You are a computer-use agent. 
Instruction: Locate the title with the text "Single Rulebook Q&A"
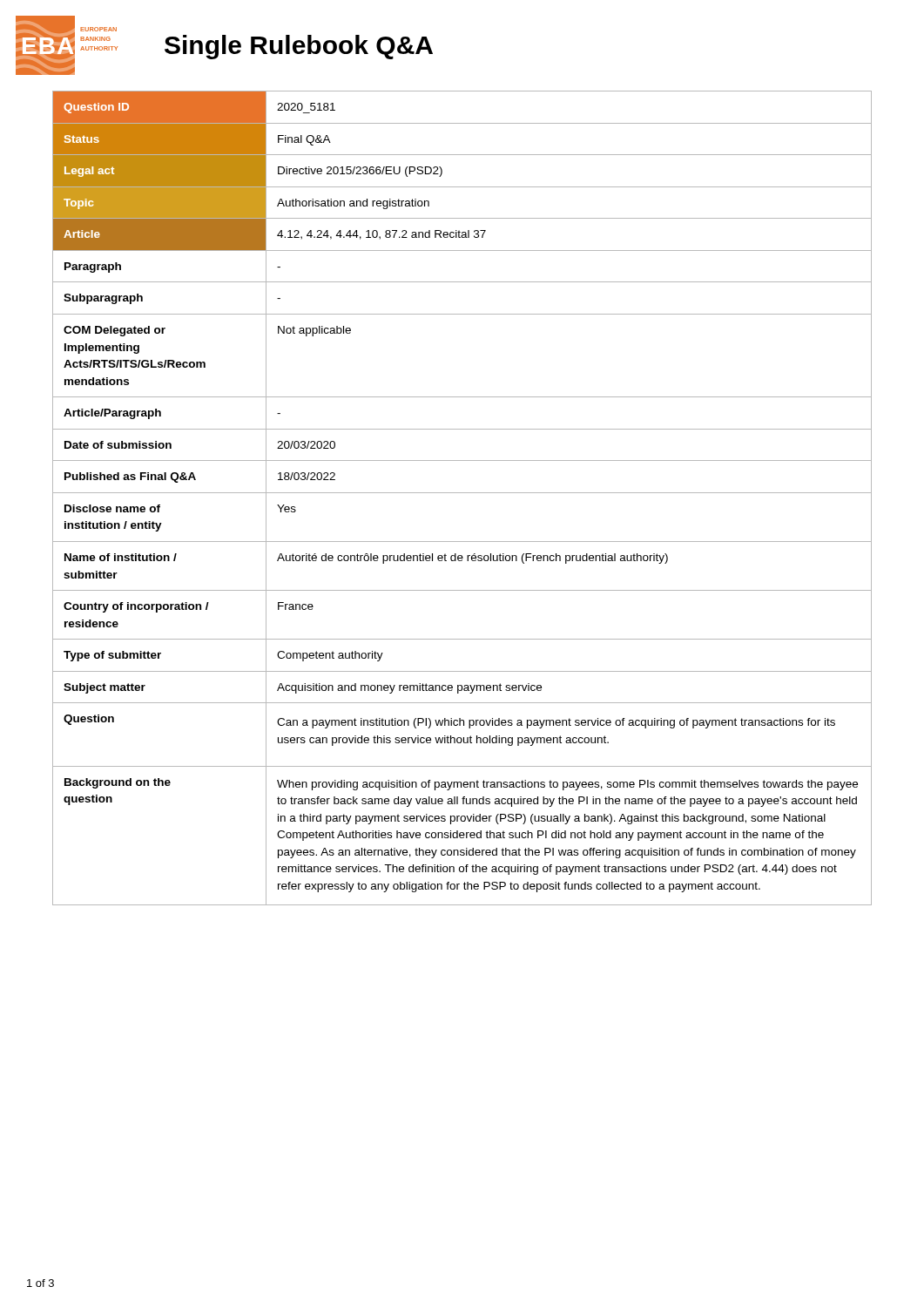pos(299,45)
